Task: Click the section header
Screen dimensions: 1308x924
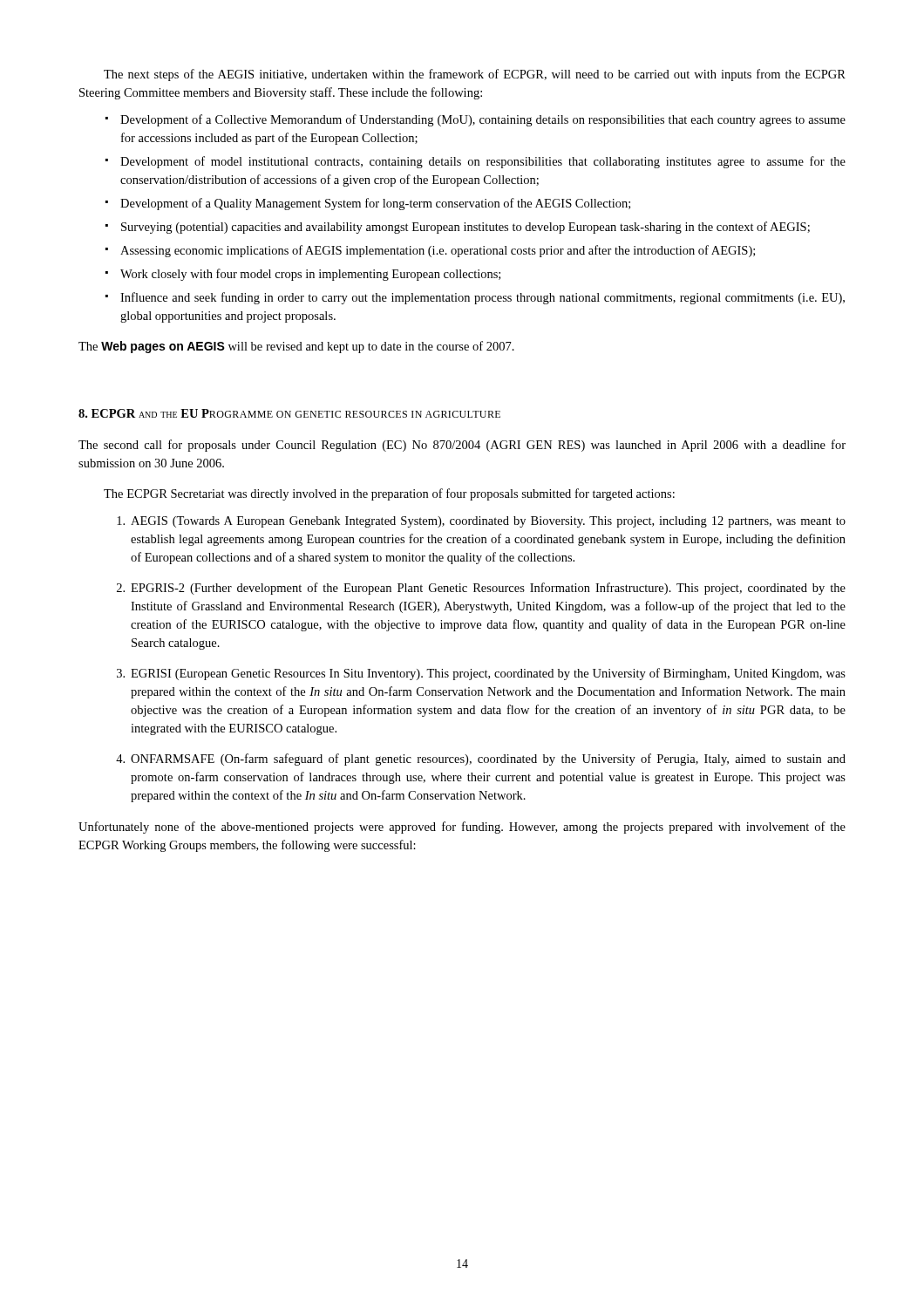Action: tap(462, 414)
